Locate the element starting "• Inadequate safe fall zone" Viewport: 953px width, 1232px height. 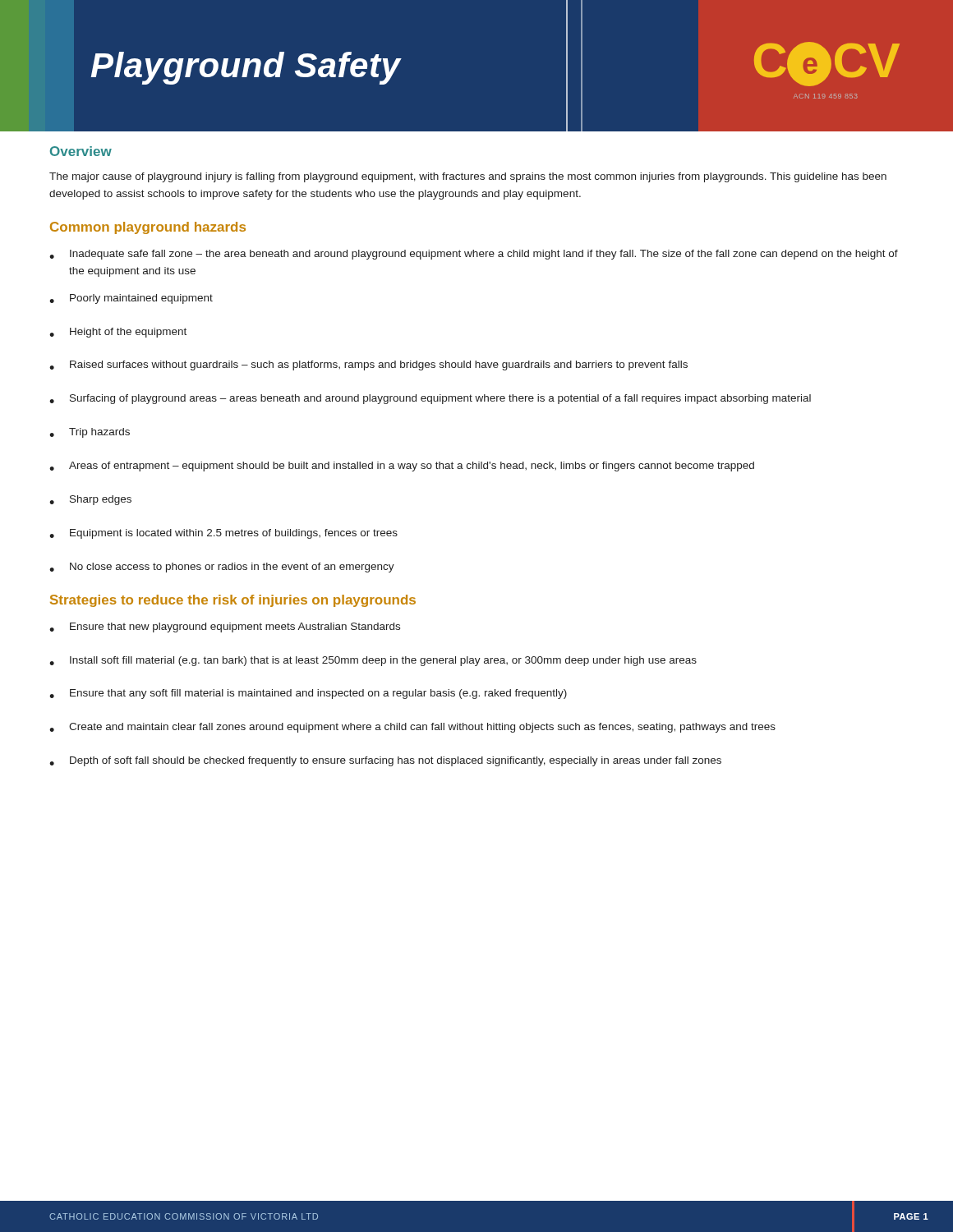point(476,263)
